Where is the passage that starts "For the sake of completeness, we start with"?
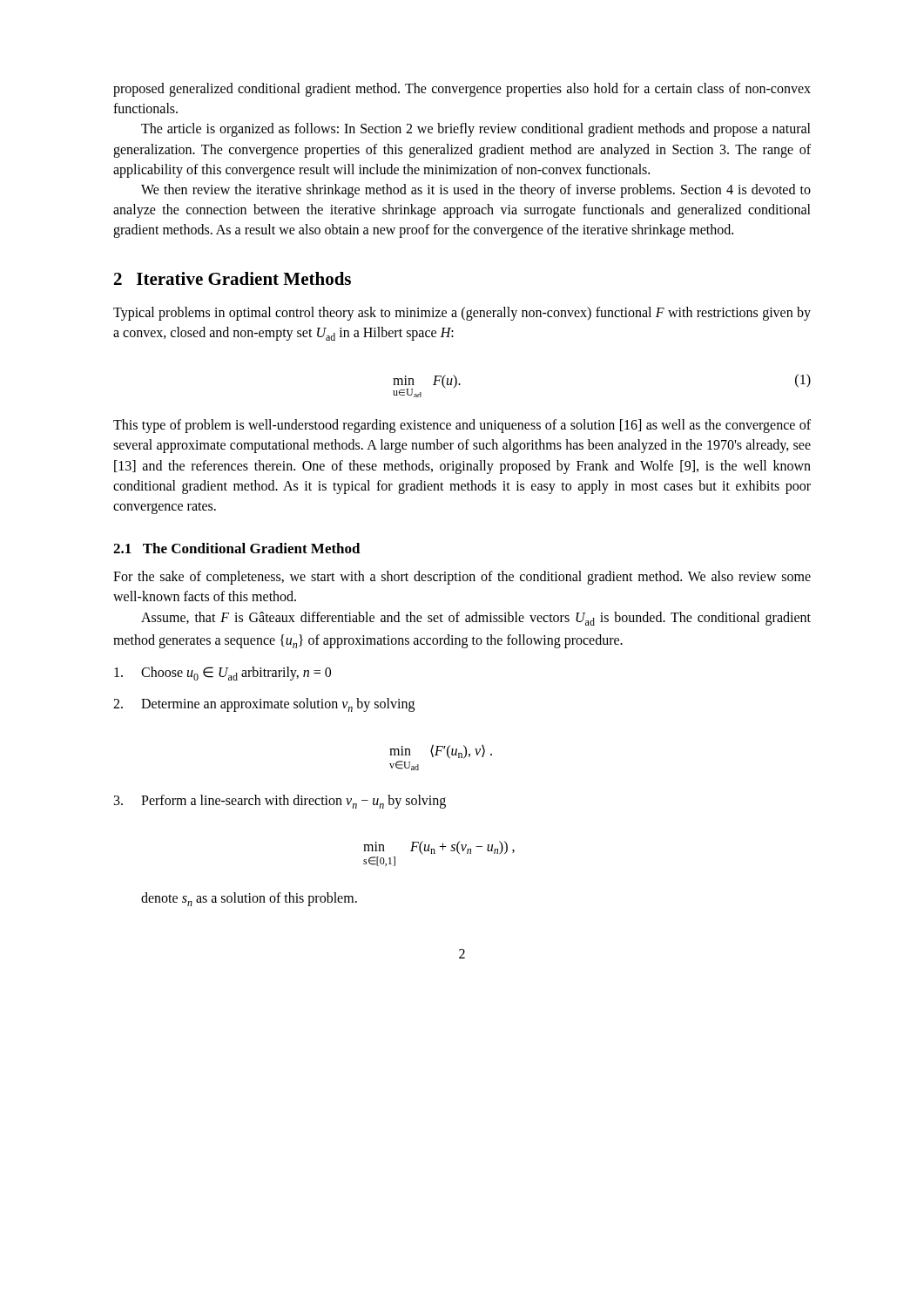Viewport: 924px width, 1307px height. [462, 610]
